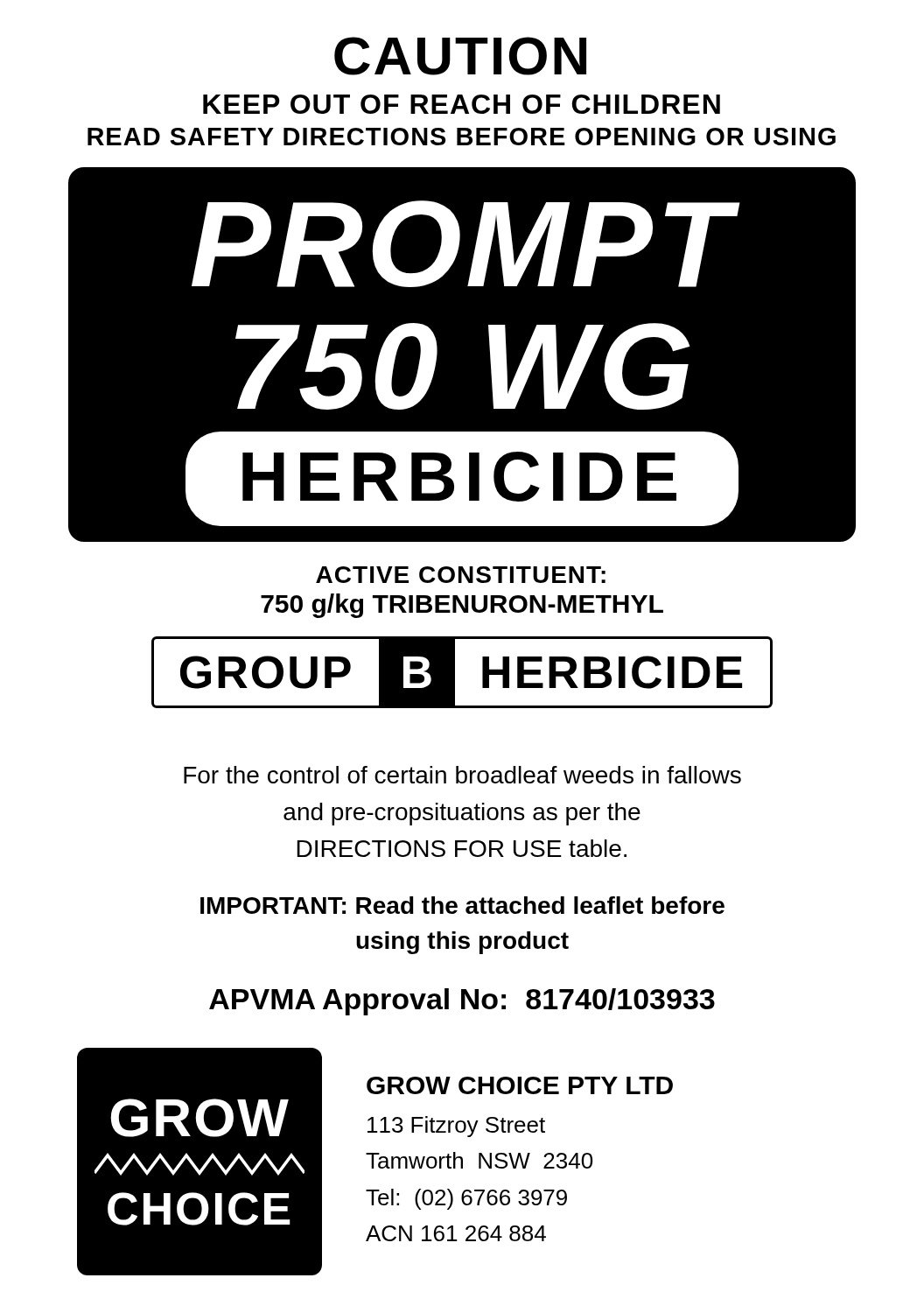Point to the text starting "READ SAFETY DIRECTIONS BEFORE OPENING OR"
924x1313 pixels.
[x=462, y=137]
